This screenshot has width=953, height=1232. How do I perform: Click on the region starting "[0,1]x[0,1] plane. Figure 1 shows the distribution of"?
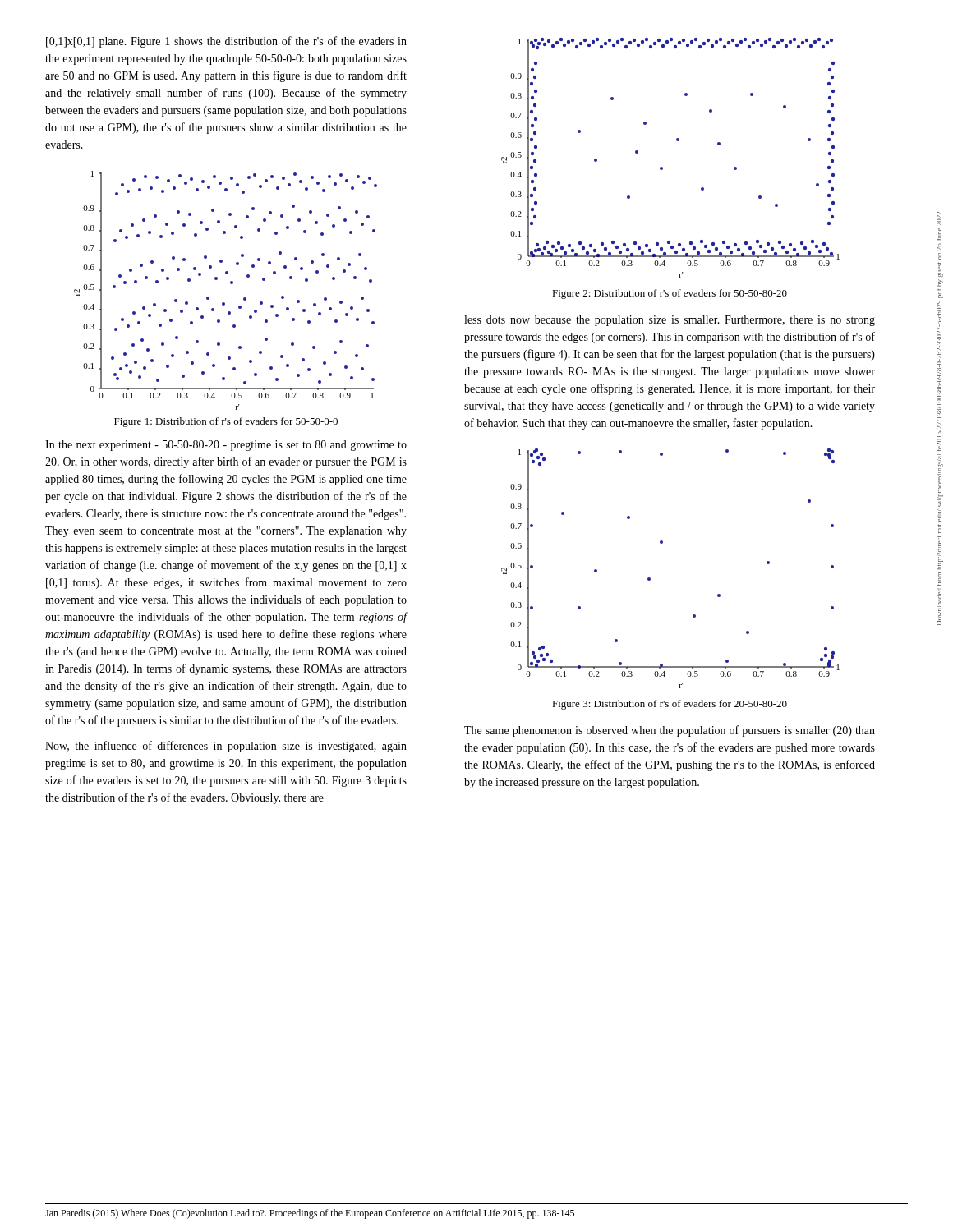226,93
